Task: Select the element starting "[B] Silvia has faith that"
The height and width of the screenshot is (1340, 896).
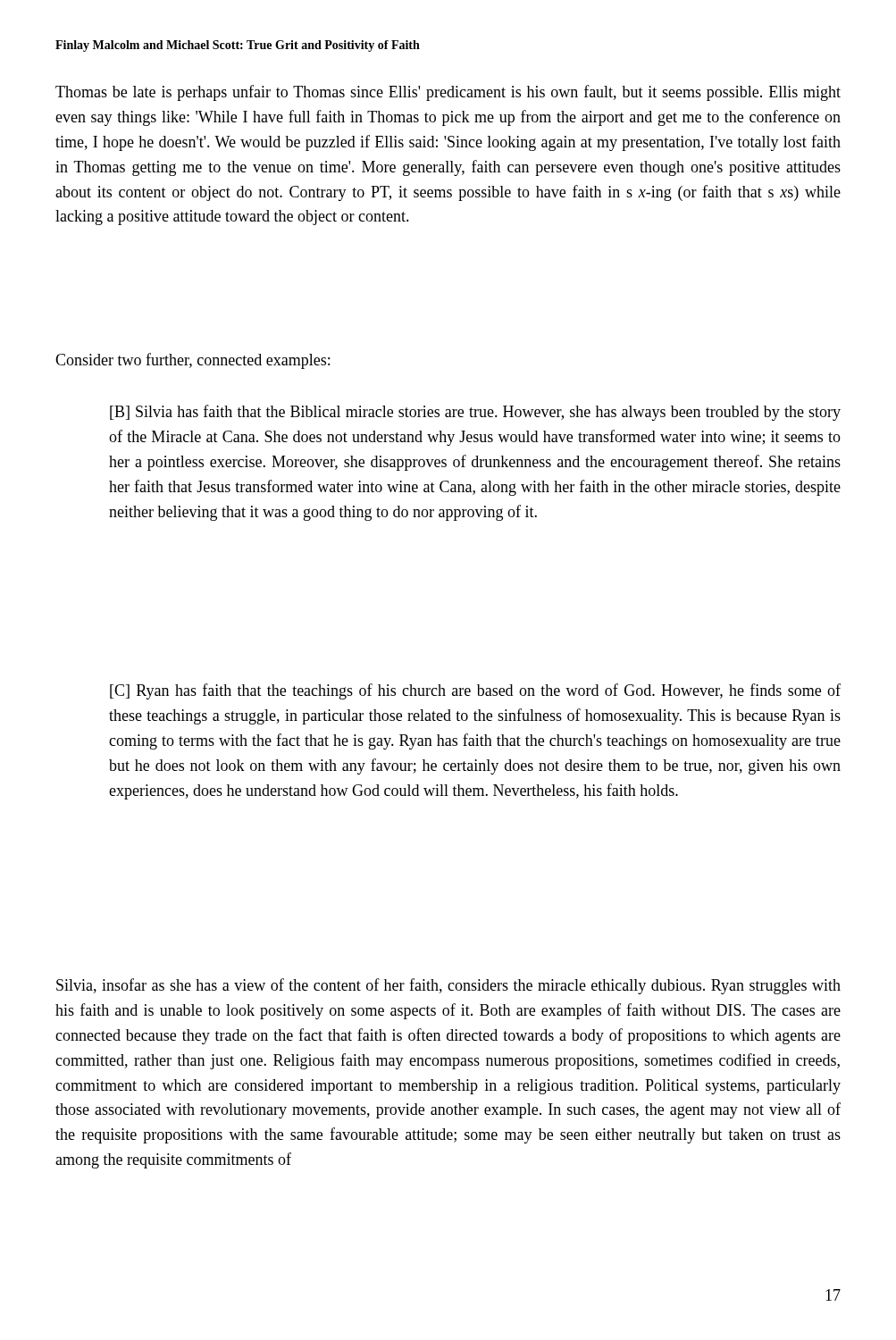Action: click(x=475, y=462)
